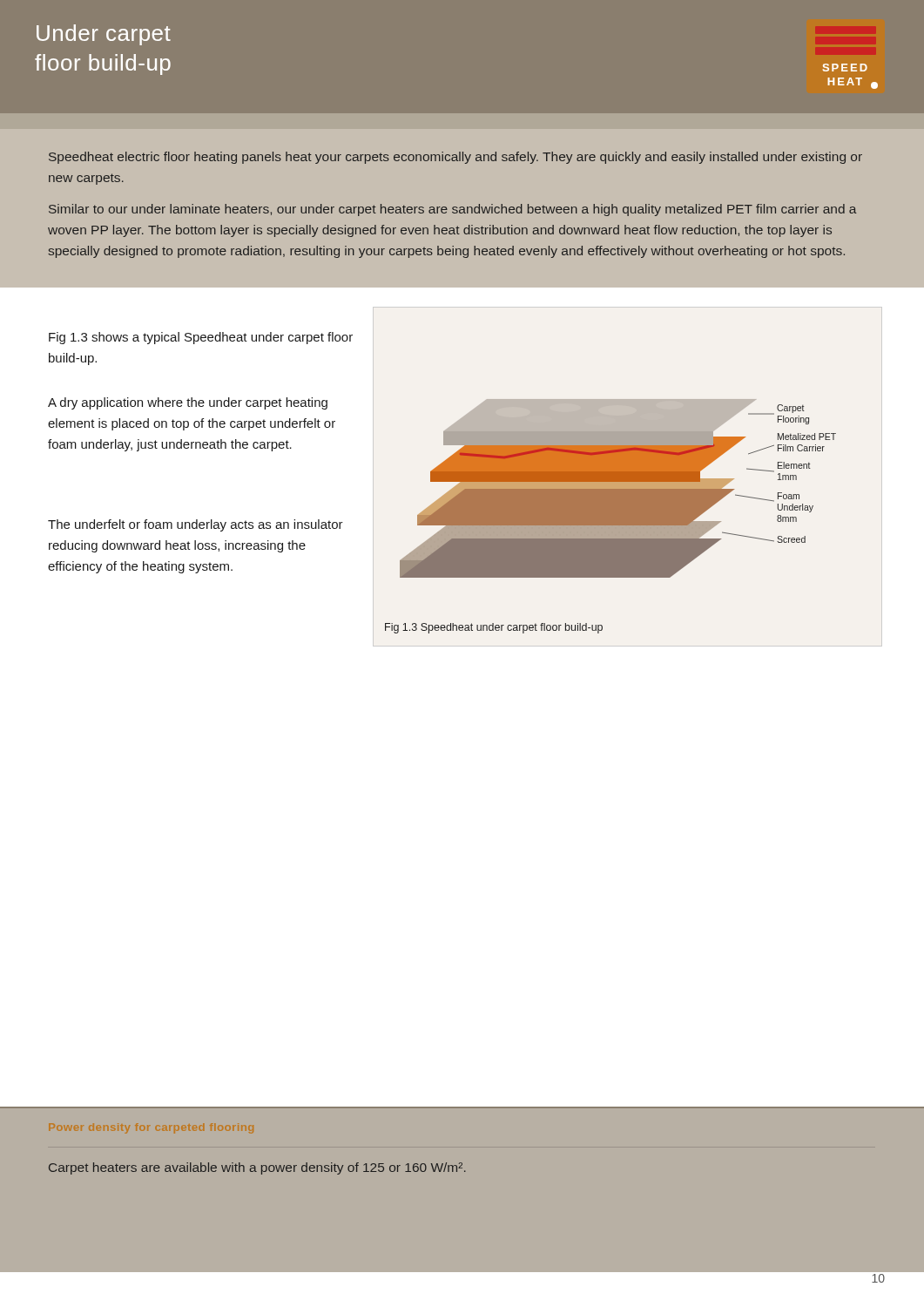The height and width of the screenshot is (1307, 924).
Task: Point to the element starting "A dry application where the under carpet"
Action: (x=192, y=423)
